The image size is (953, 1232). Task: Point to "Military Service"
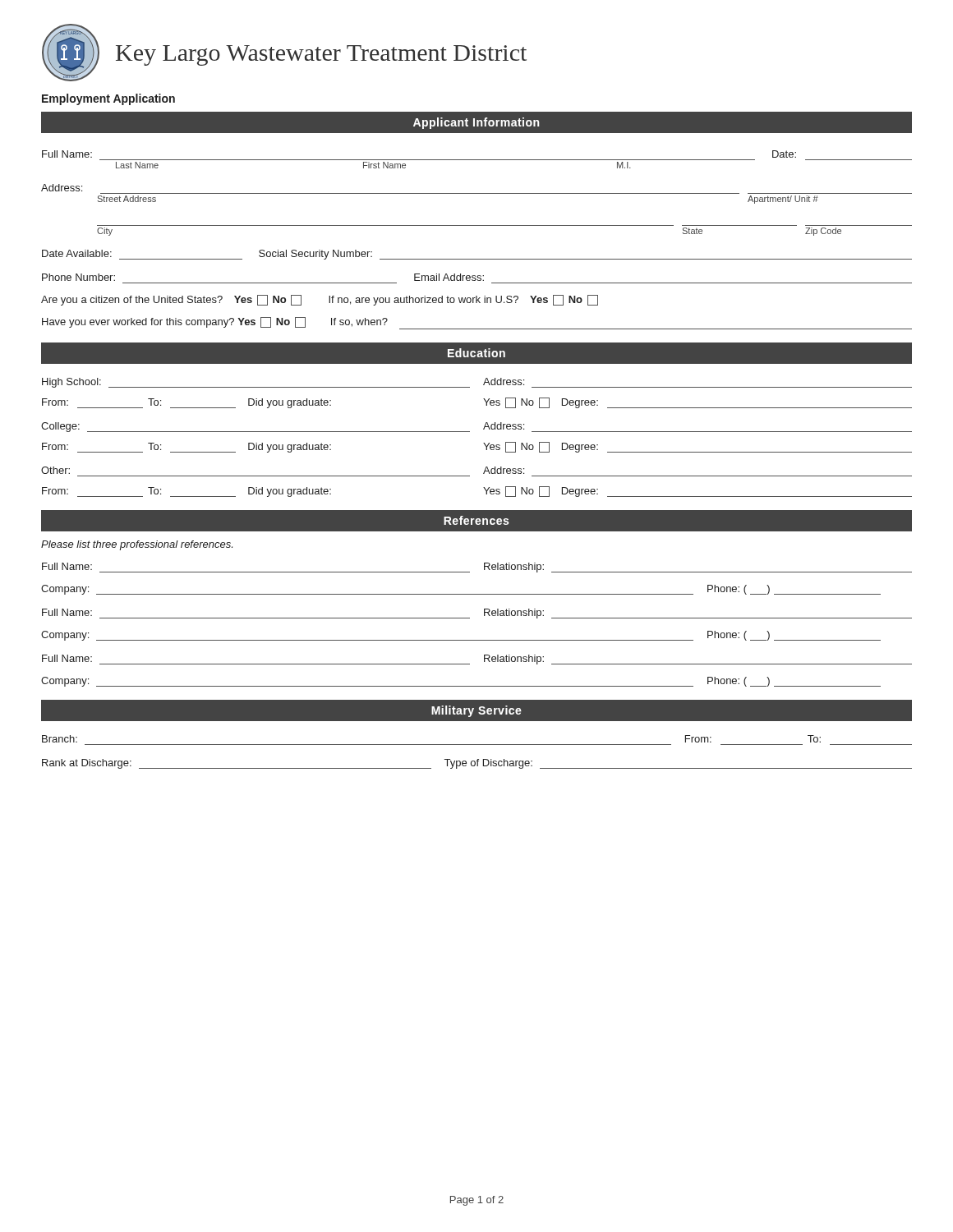tap(476, 710)
